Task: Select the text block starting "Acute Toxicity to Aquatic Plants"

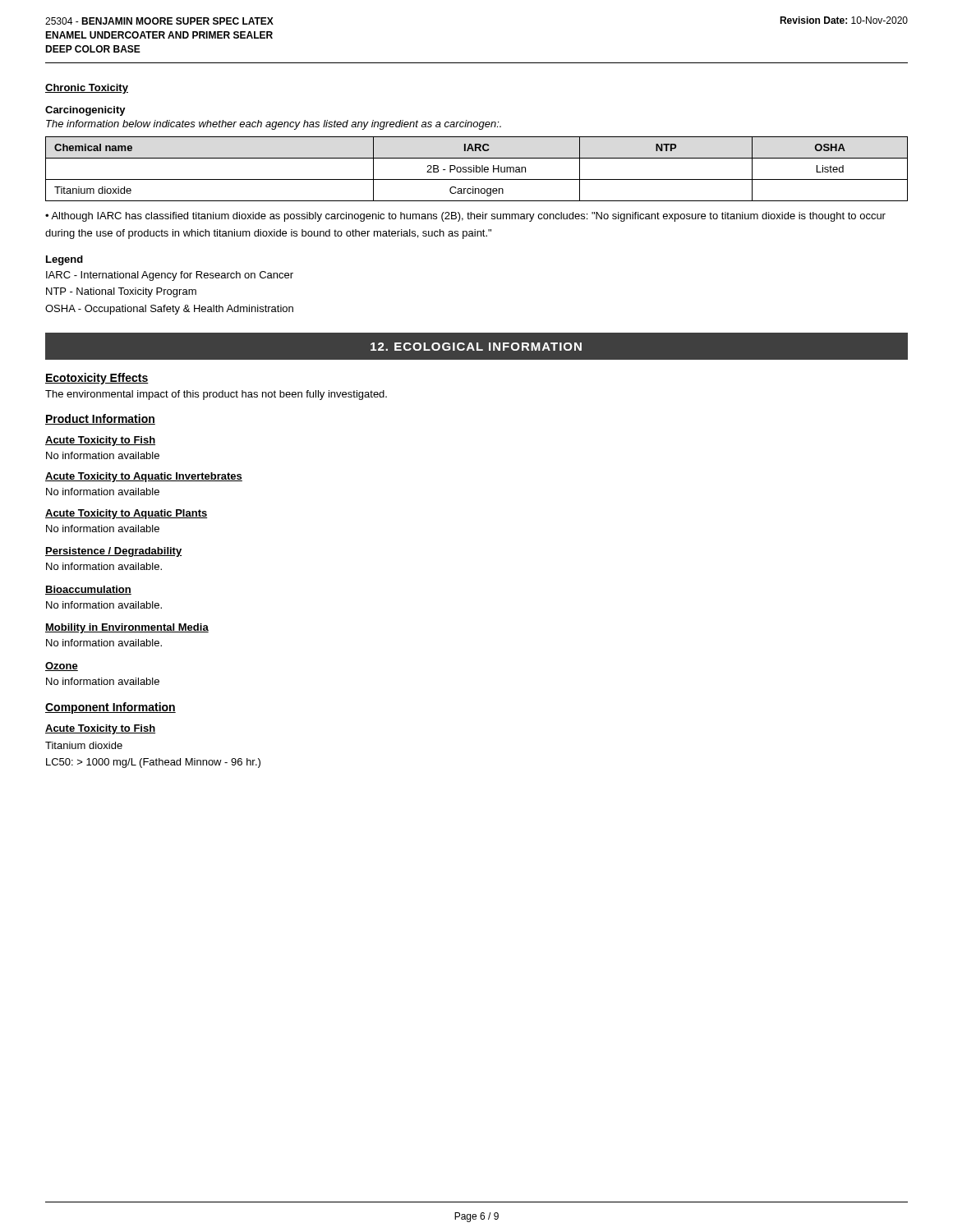Action: click(126, 513)
